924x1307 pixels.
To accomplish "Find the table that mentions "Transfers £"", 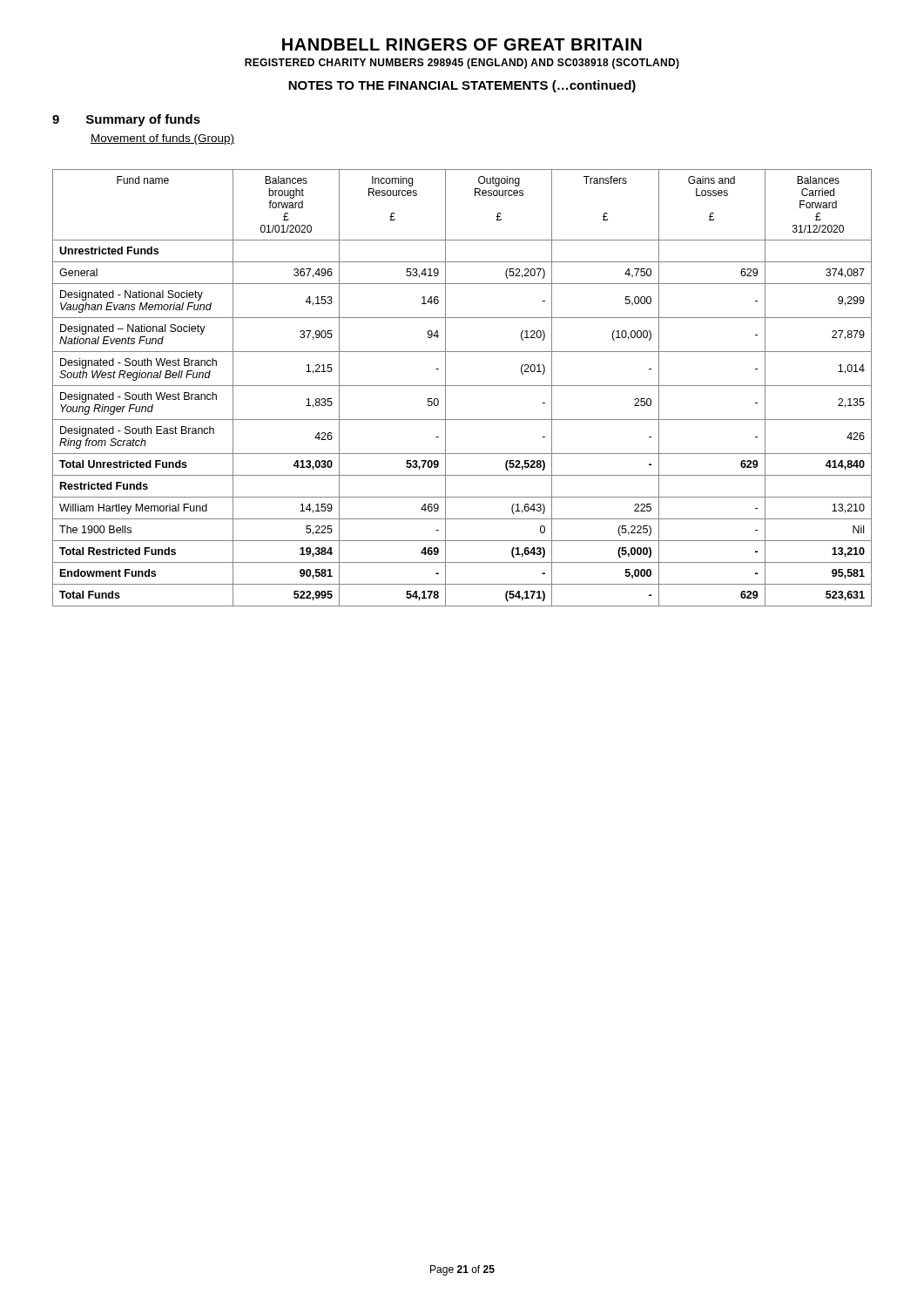I will point(462,388).
